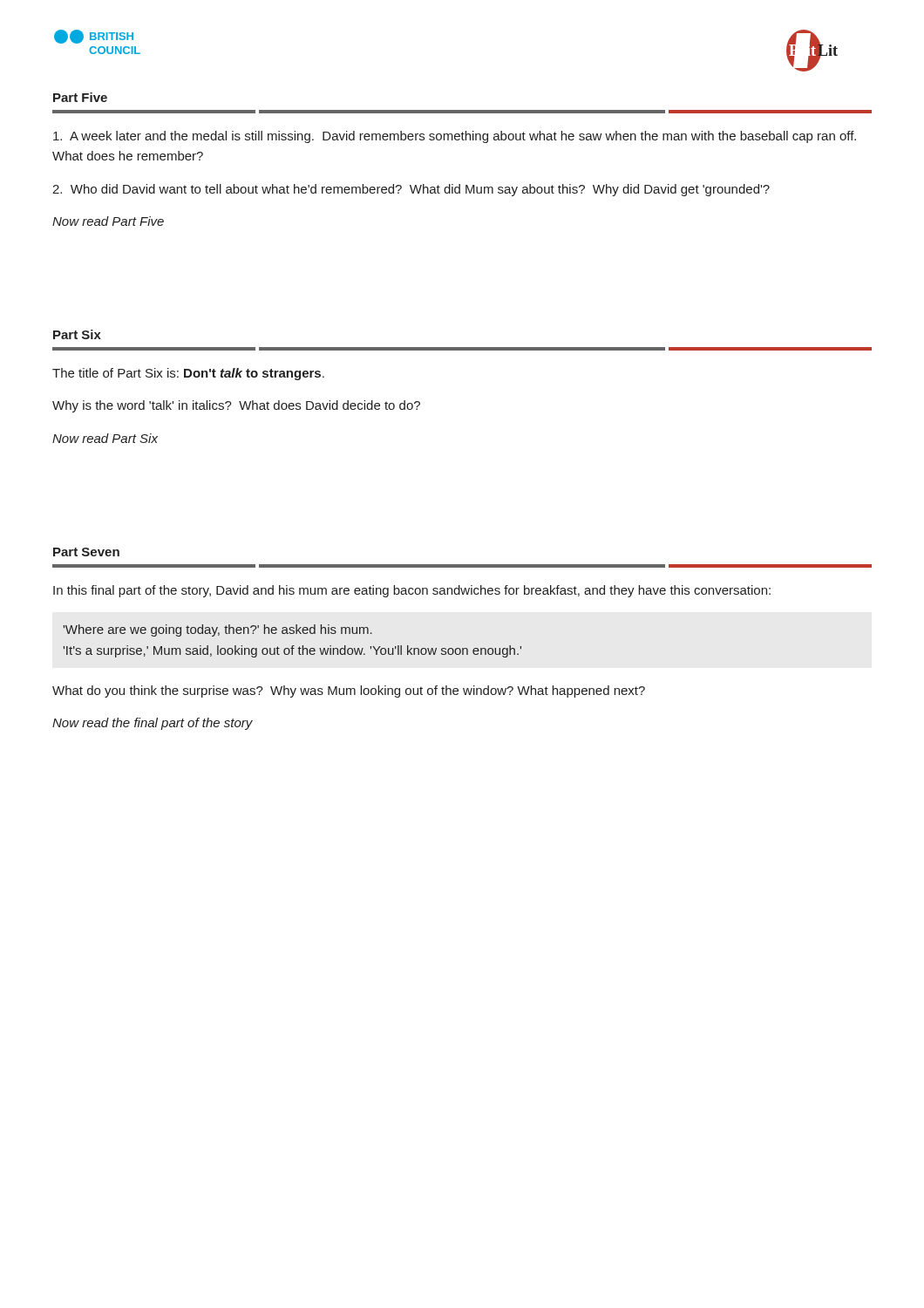Viewport: 924px width, 1308px height.
Task: Find the text starting "The title of Part Six is:"
Action: 189,373
